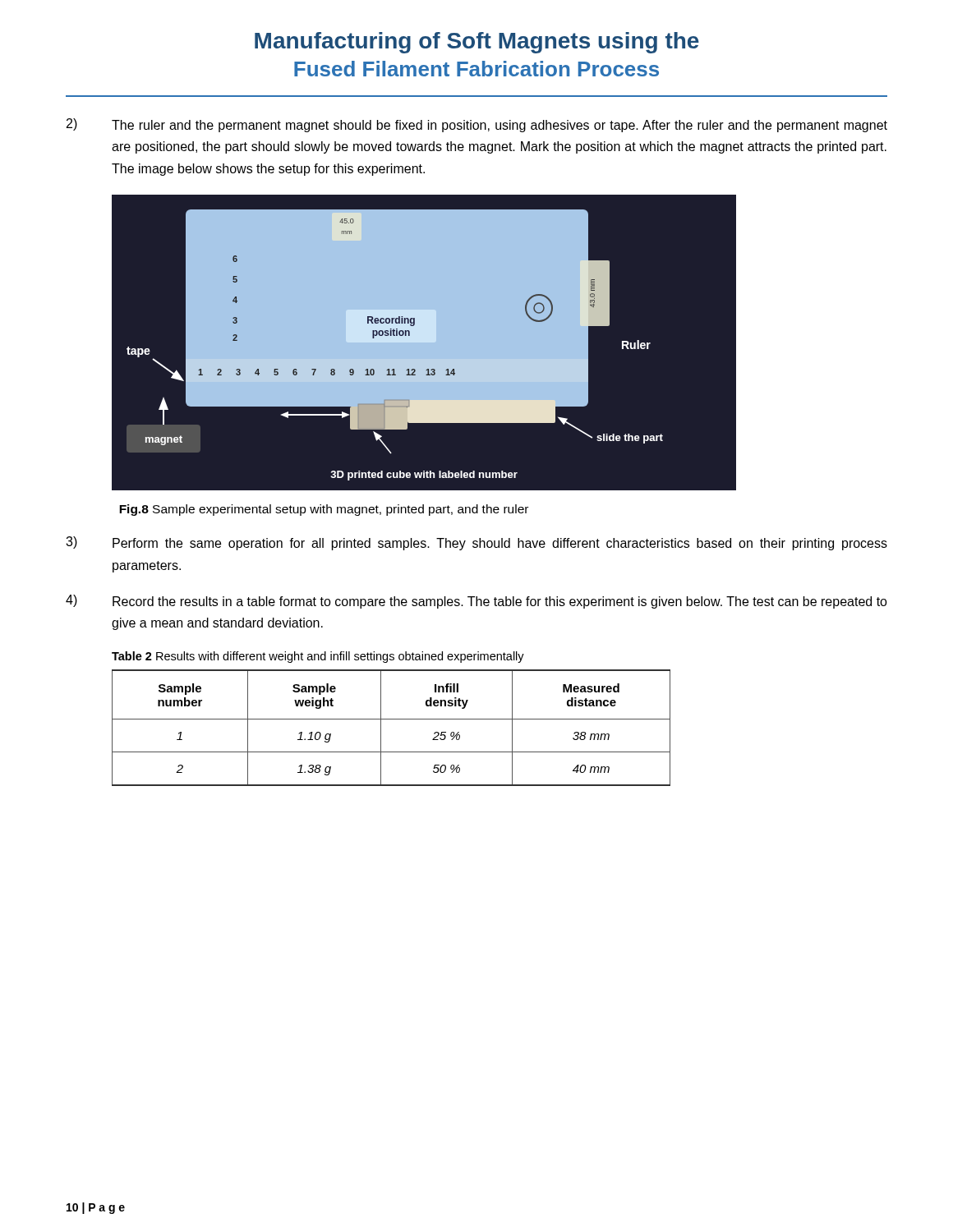The image size is (953, 1232).
Task: Select the title containing "Manufacturing of Soft Magnets"
Action: point(476,55)
